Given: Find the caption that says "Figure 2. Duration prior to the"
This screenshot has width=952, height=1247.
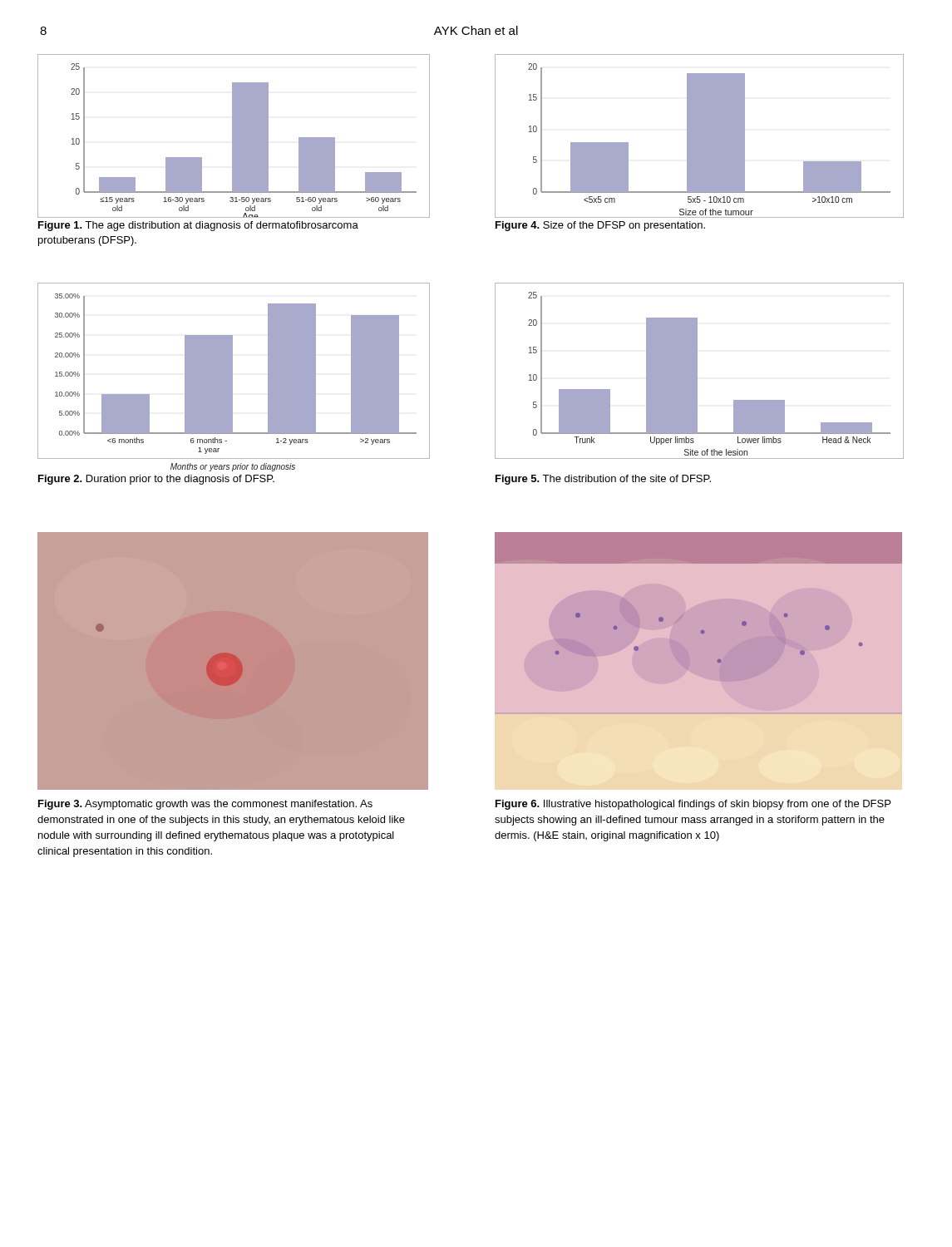Looking at the screenshot, I should pos(156,478).
